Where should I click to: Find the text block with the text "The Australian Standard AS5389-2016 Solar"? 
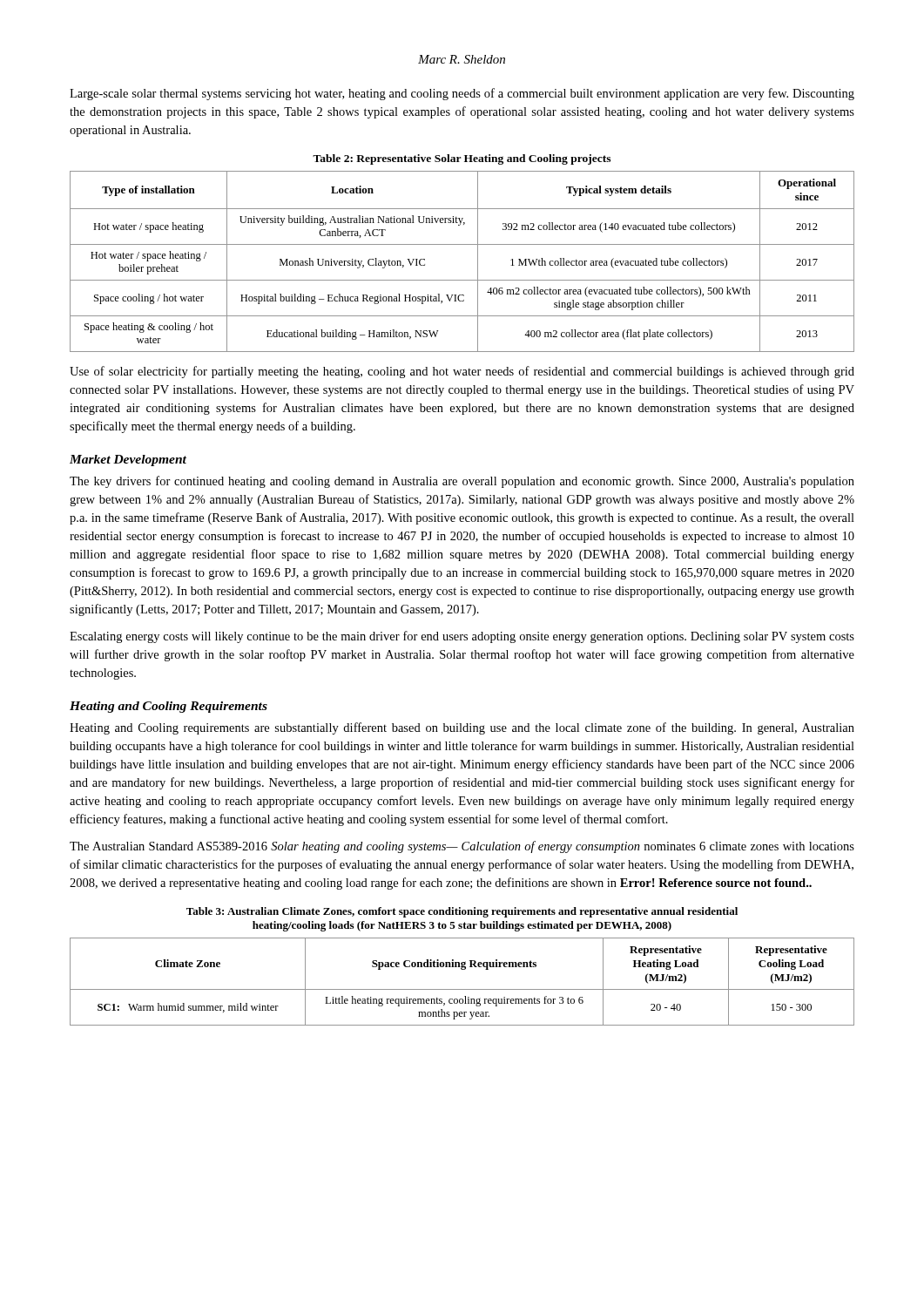[x=462, y=865]
